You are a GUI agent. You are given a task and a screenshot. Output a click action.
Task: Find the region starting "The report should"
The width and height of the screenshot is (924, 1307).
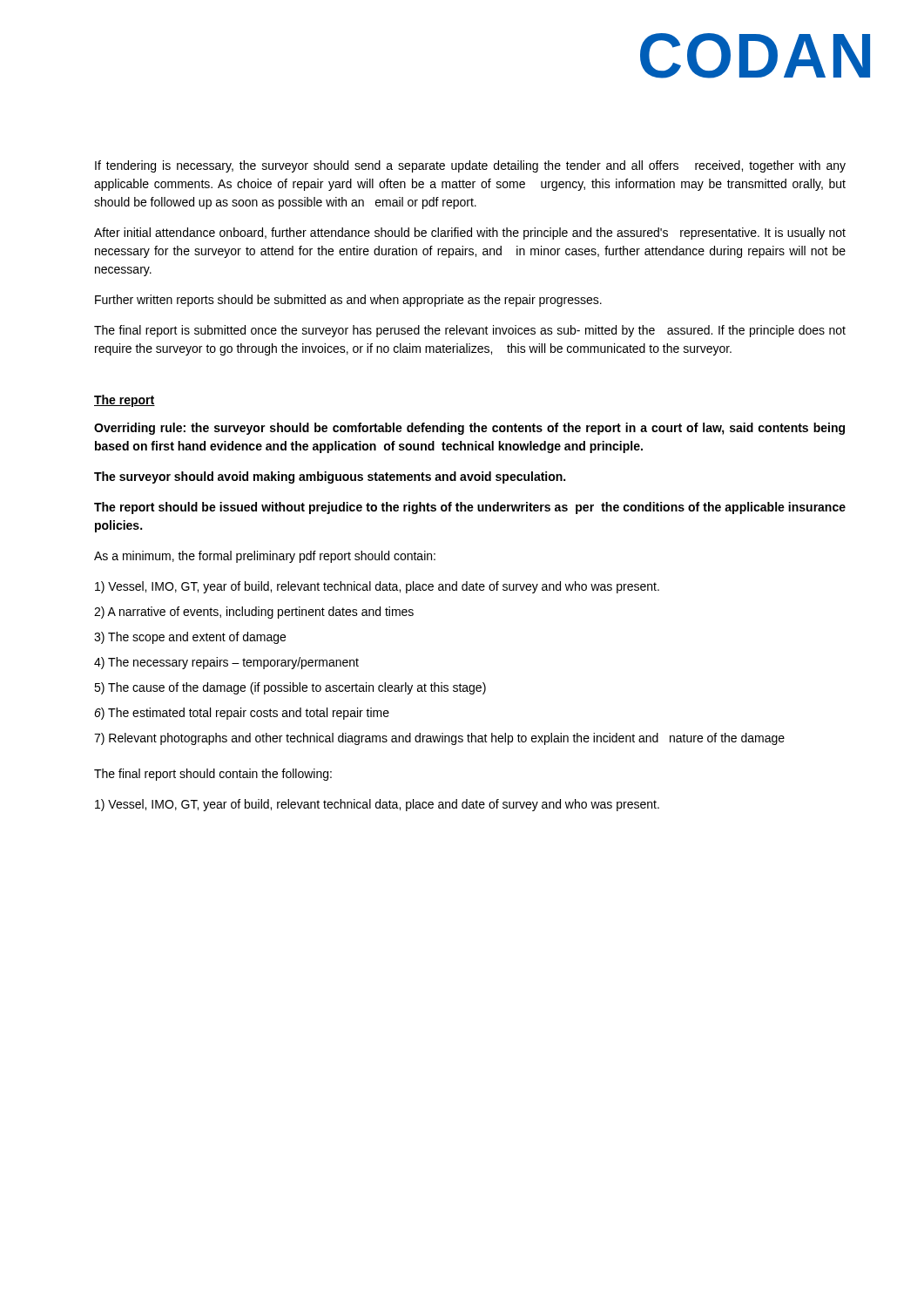click(470, 516)
